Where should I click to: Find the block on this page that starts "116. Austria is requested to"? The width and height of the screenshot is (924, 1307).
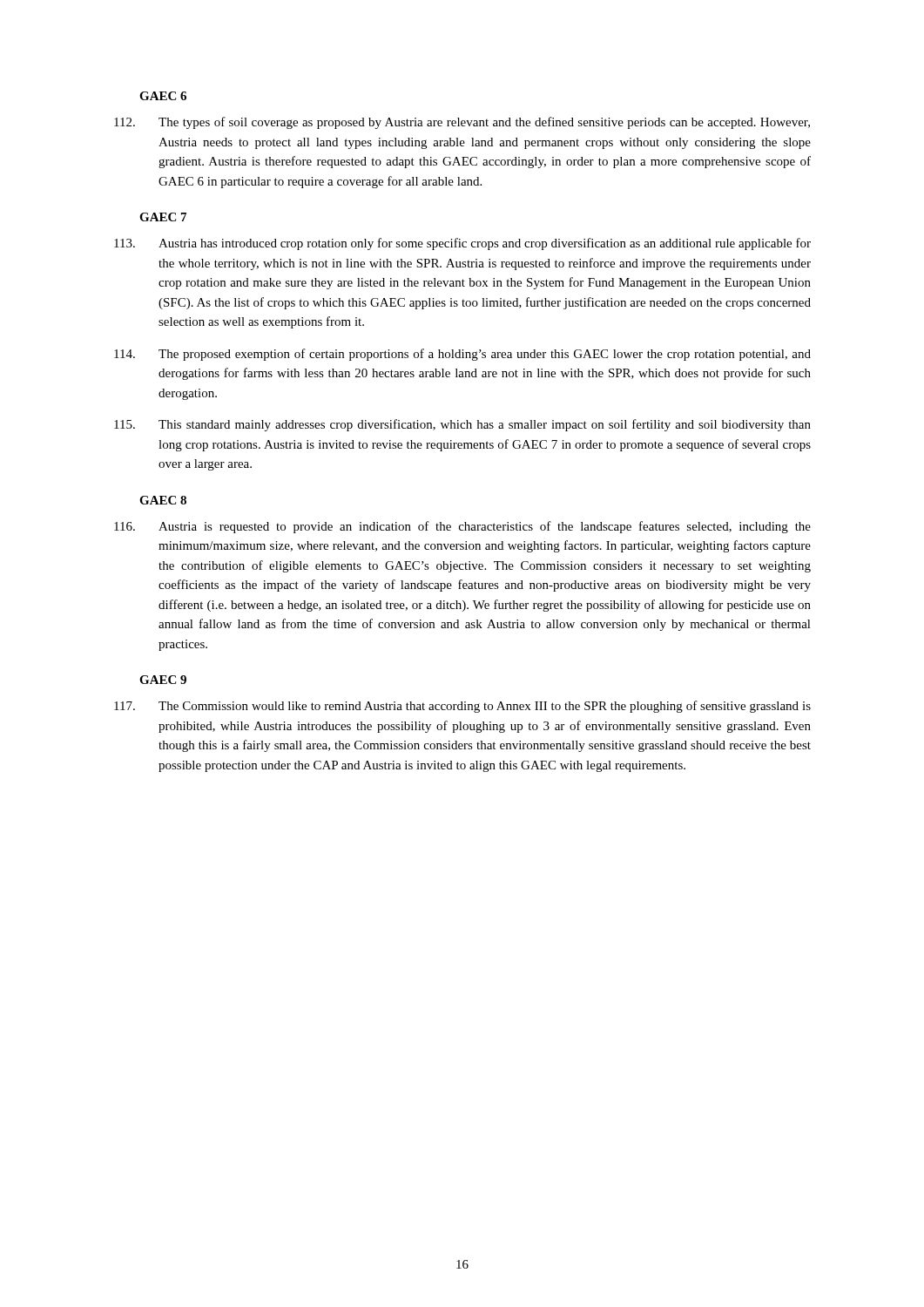[462, 585]
